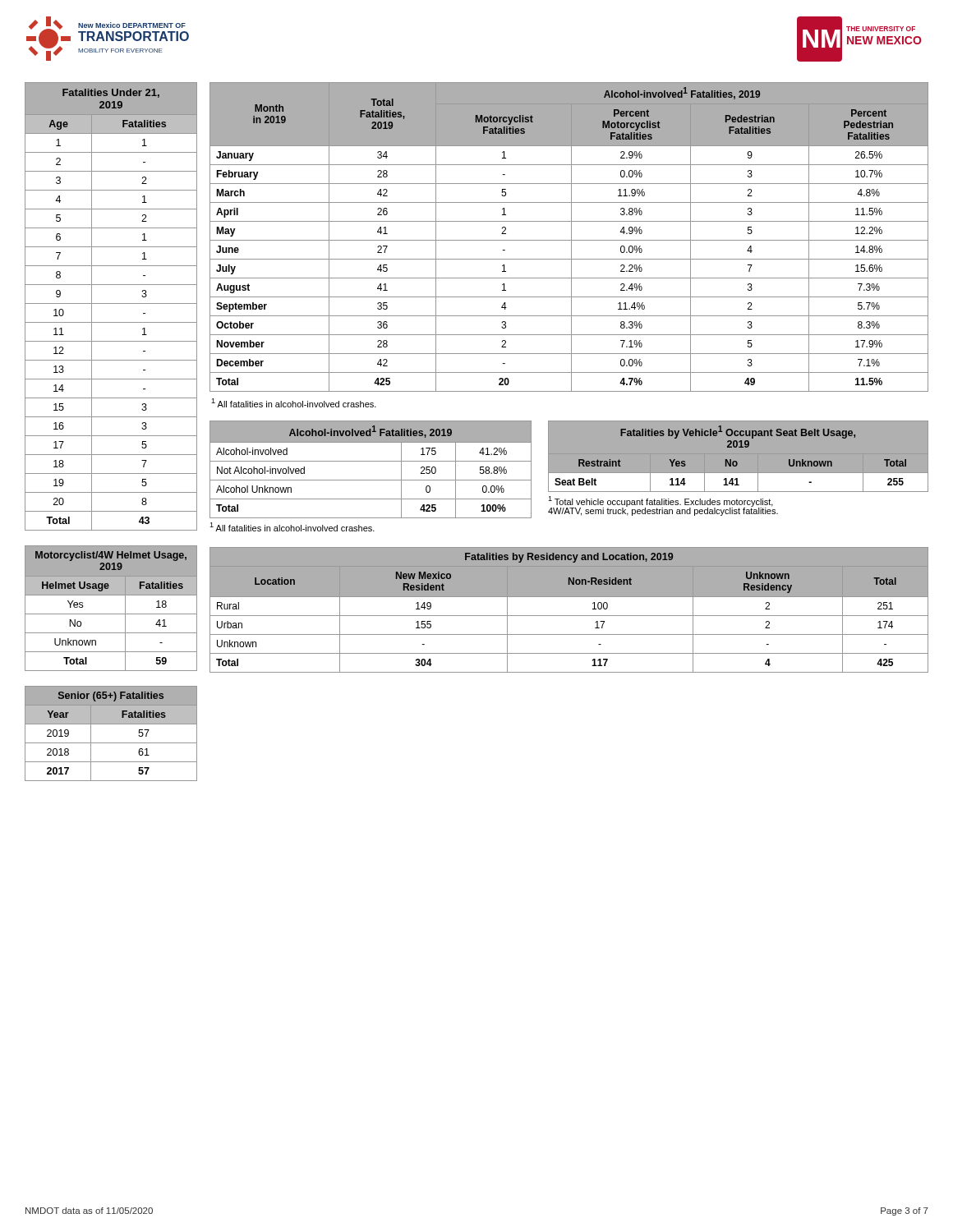
Task: Locate the table with the text "Senior (65+) Fatalities"
Action: point(111,733)
